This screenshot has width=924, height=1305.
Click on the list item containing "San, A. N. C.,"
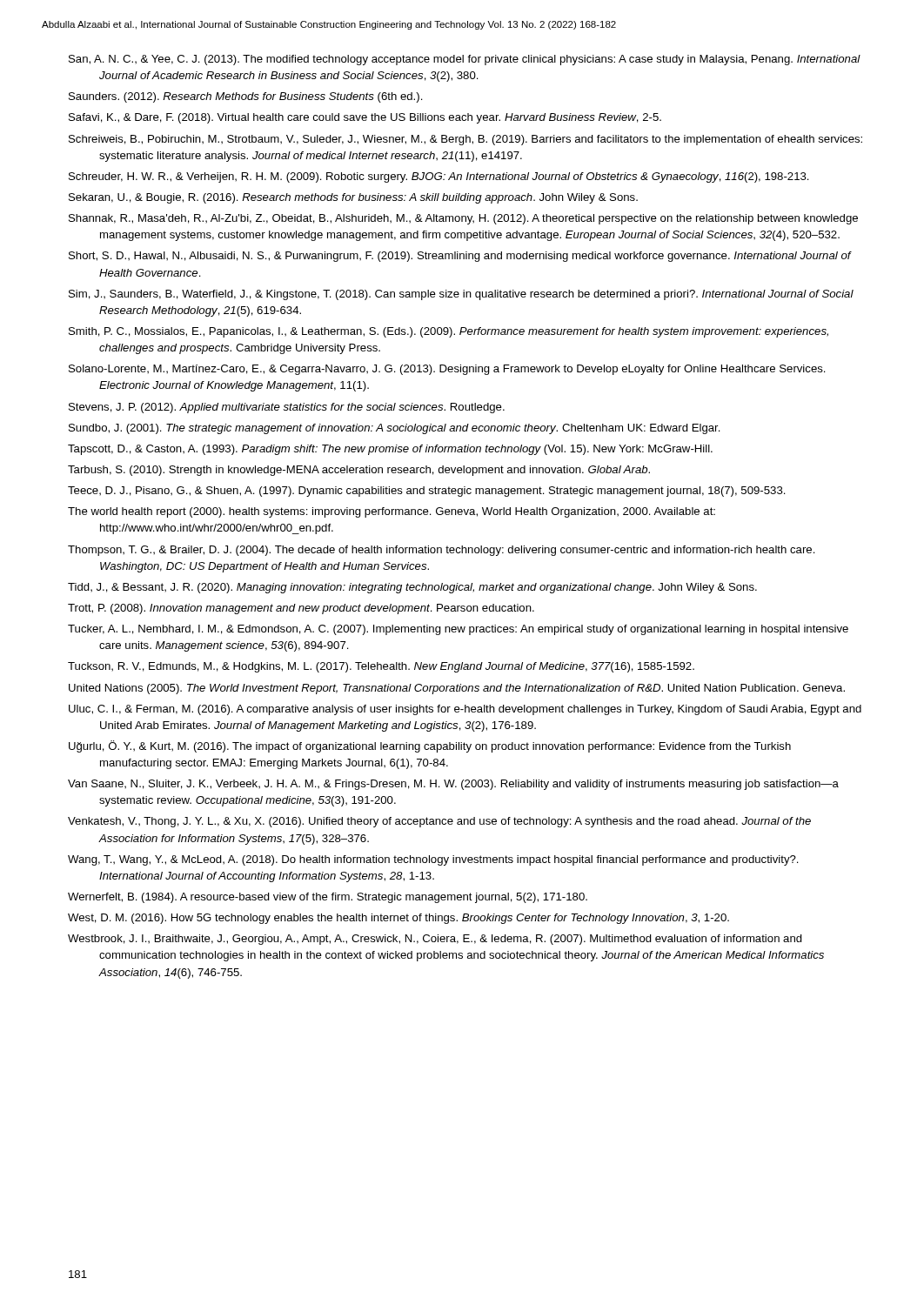(466, 515)
